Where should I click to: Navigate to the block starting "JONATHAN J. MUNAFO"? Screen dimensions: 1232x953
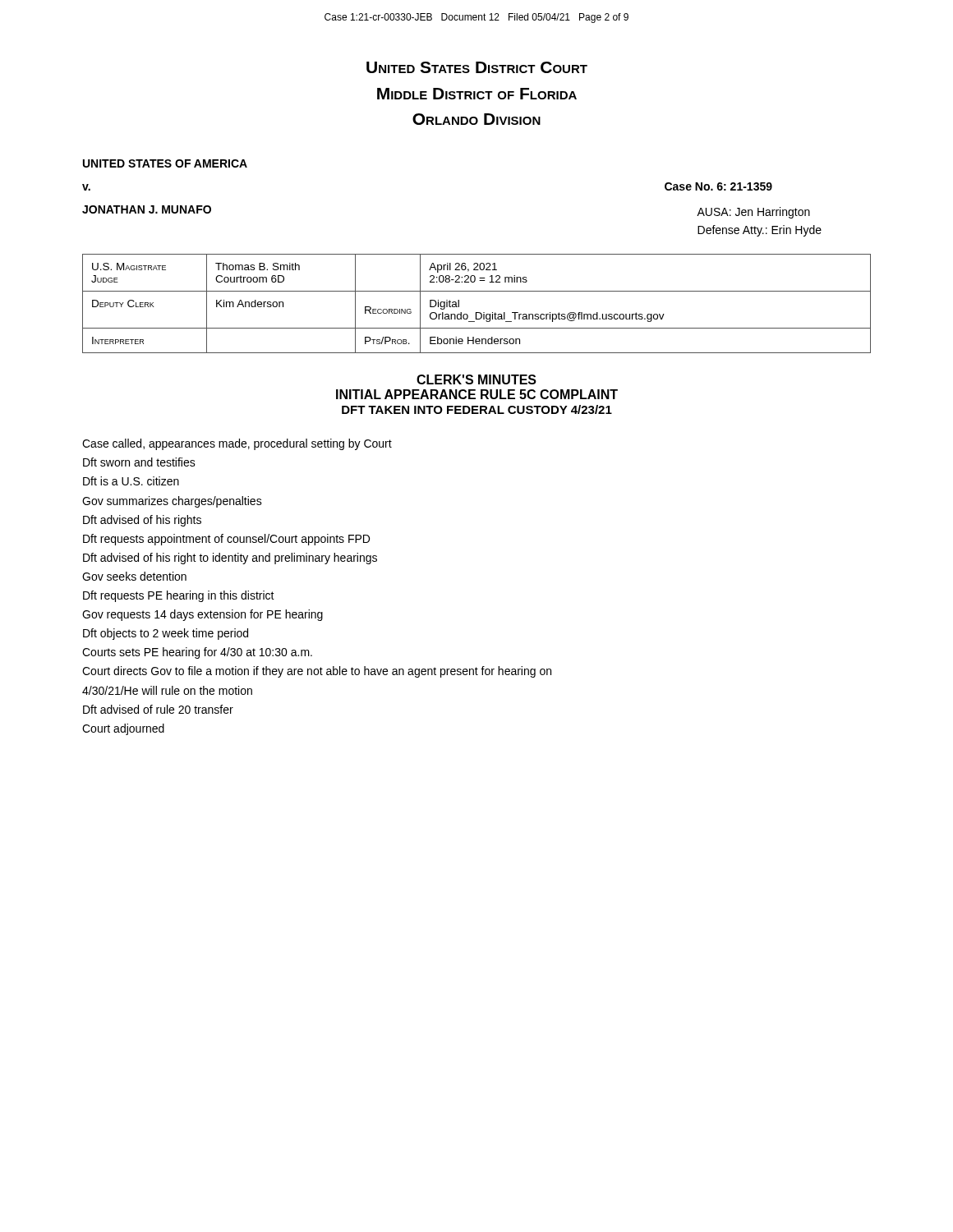click(x=147, y=209)
